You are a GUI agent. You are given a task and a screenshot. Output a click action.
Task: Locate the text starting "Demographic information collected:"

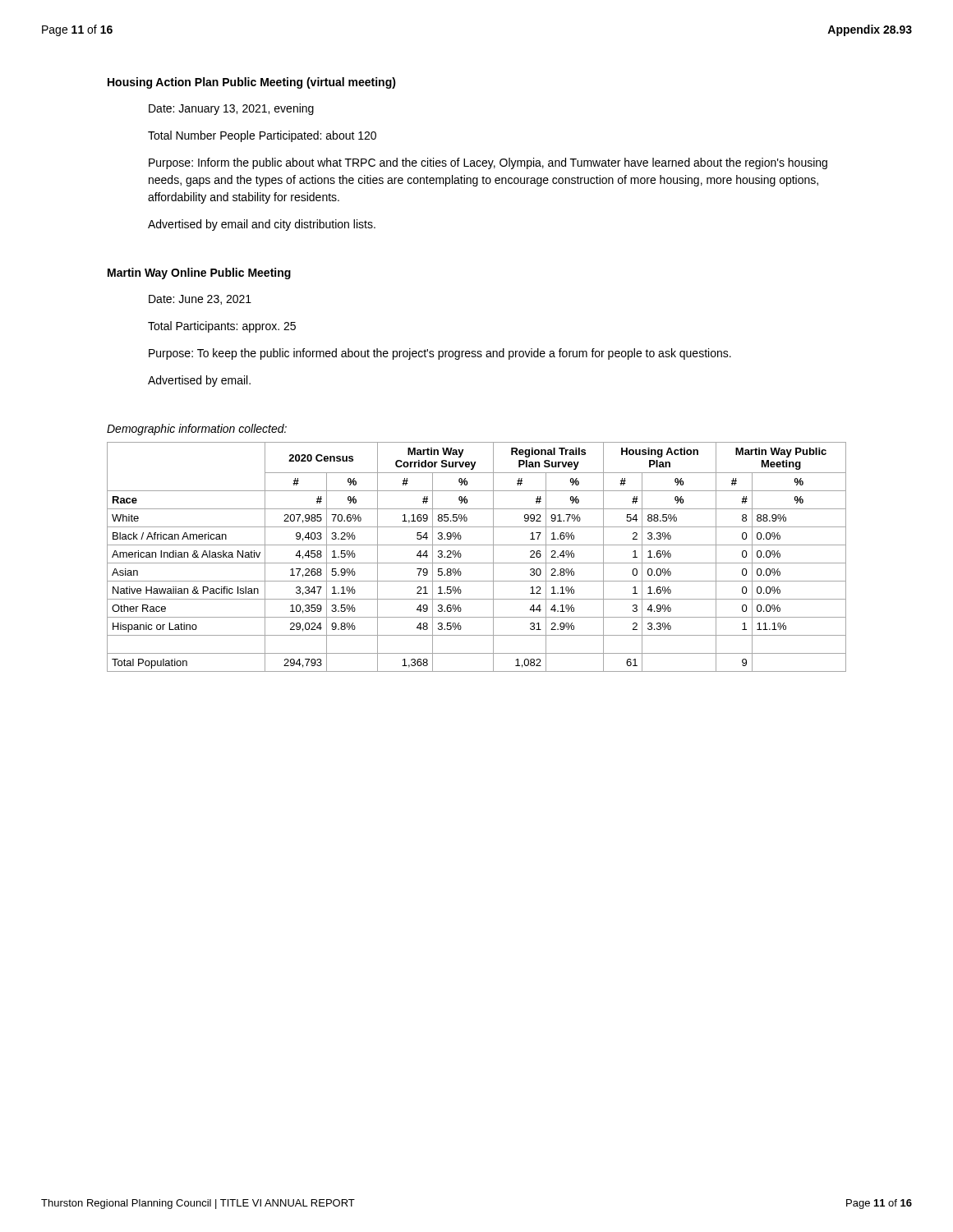click(197, 429)
